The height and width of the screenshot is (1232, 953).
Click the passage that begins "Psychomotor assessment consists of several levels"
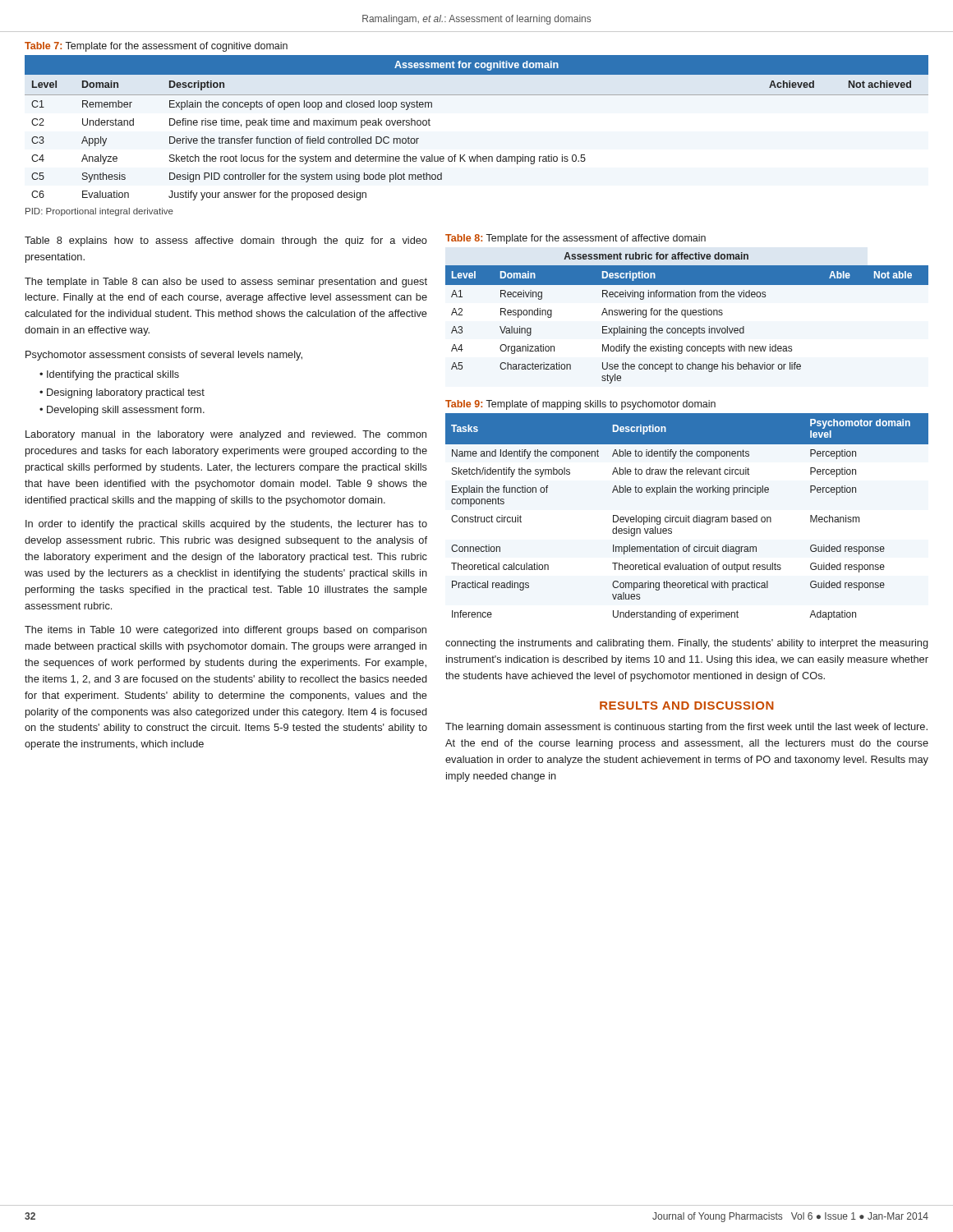tap(164, 354)
